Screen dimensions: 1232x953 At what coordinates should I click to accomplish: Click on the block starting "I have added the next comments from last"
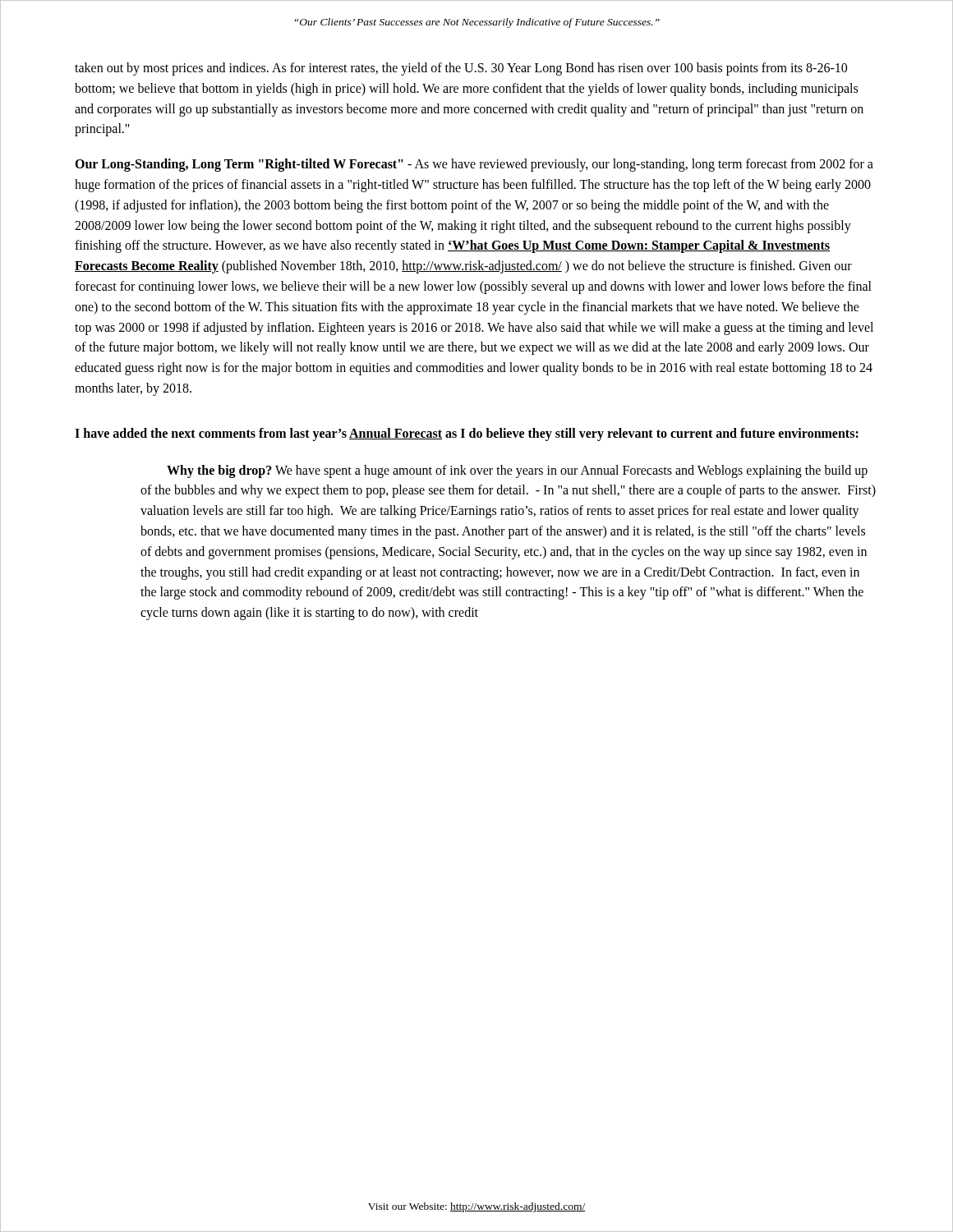pyautogui.click(x=467, y=433)
